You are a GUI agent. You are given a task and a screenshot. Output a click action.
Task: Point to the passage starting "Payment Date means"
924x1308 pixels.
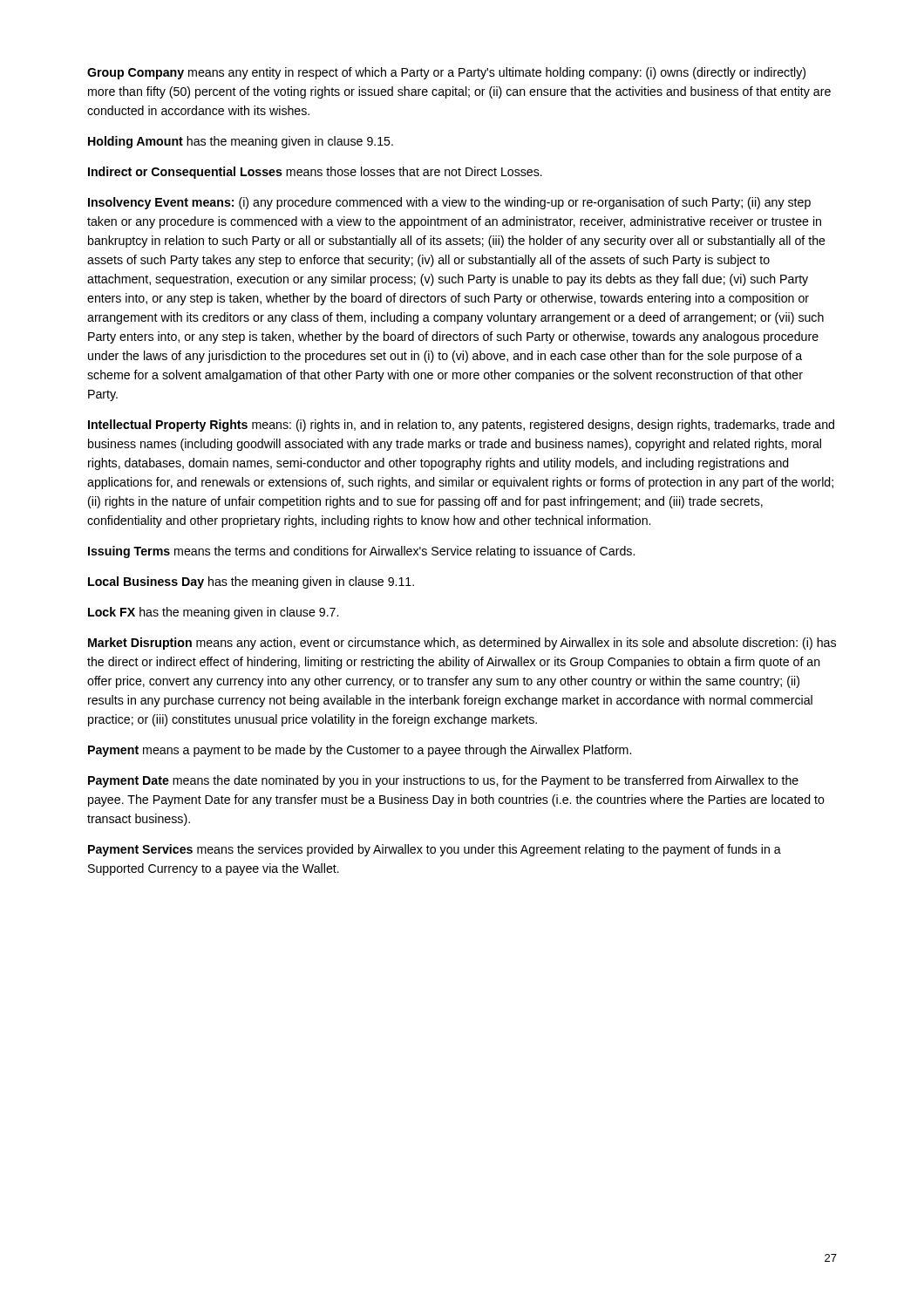(456, 800)
